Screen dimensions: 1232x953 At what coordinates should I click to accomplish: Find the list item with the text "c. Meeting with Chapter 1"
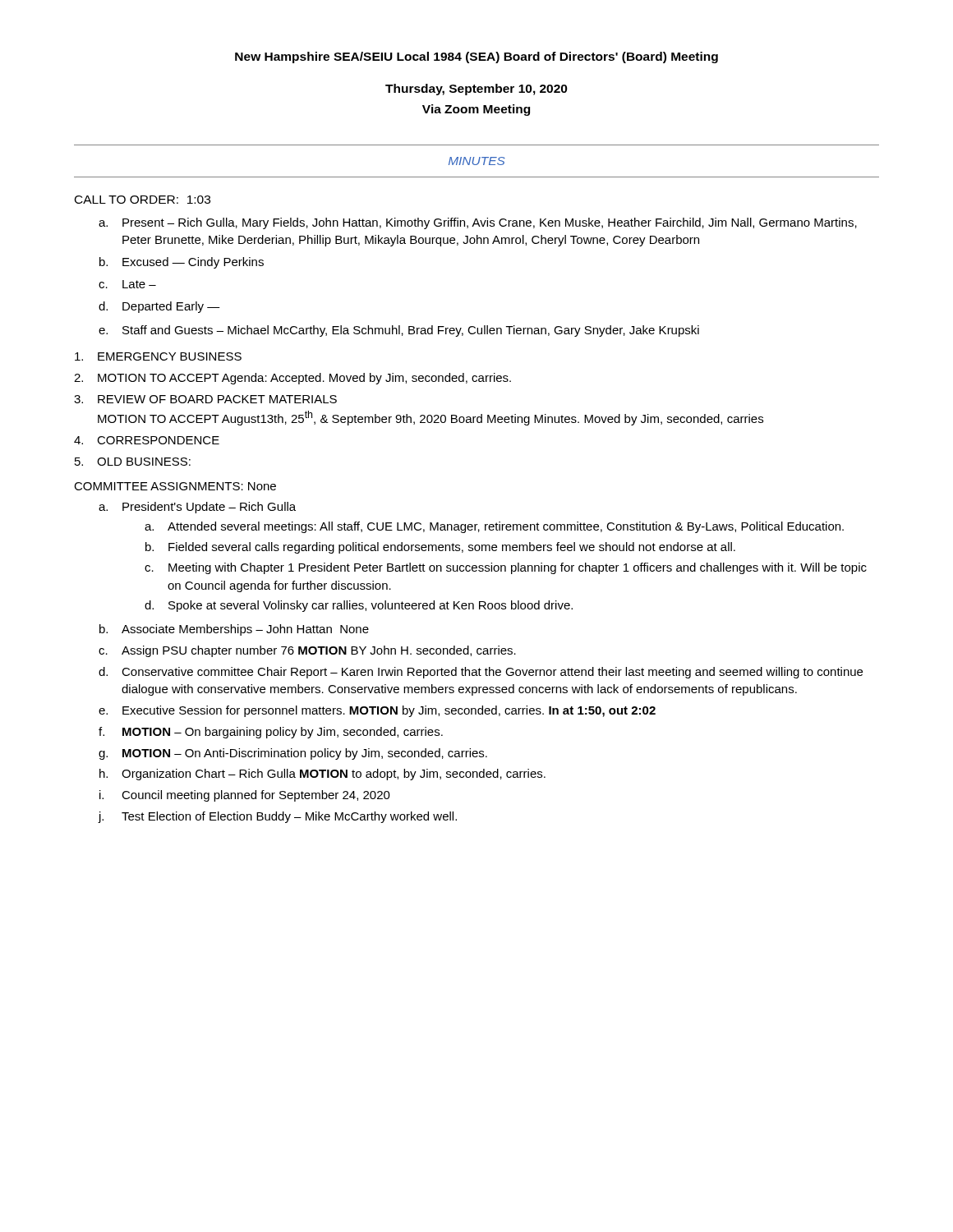[x=512, y=576]
